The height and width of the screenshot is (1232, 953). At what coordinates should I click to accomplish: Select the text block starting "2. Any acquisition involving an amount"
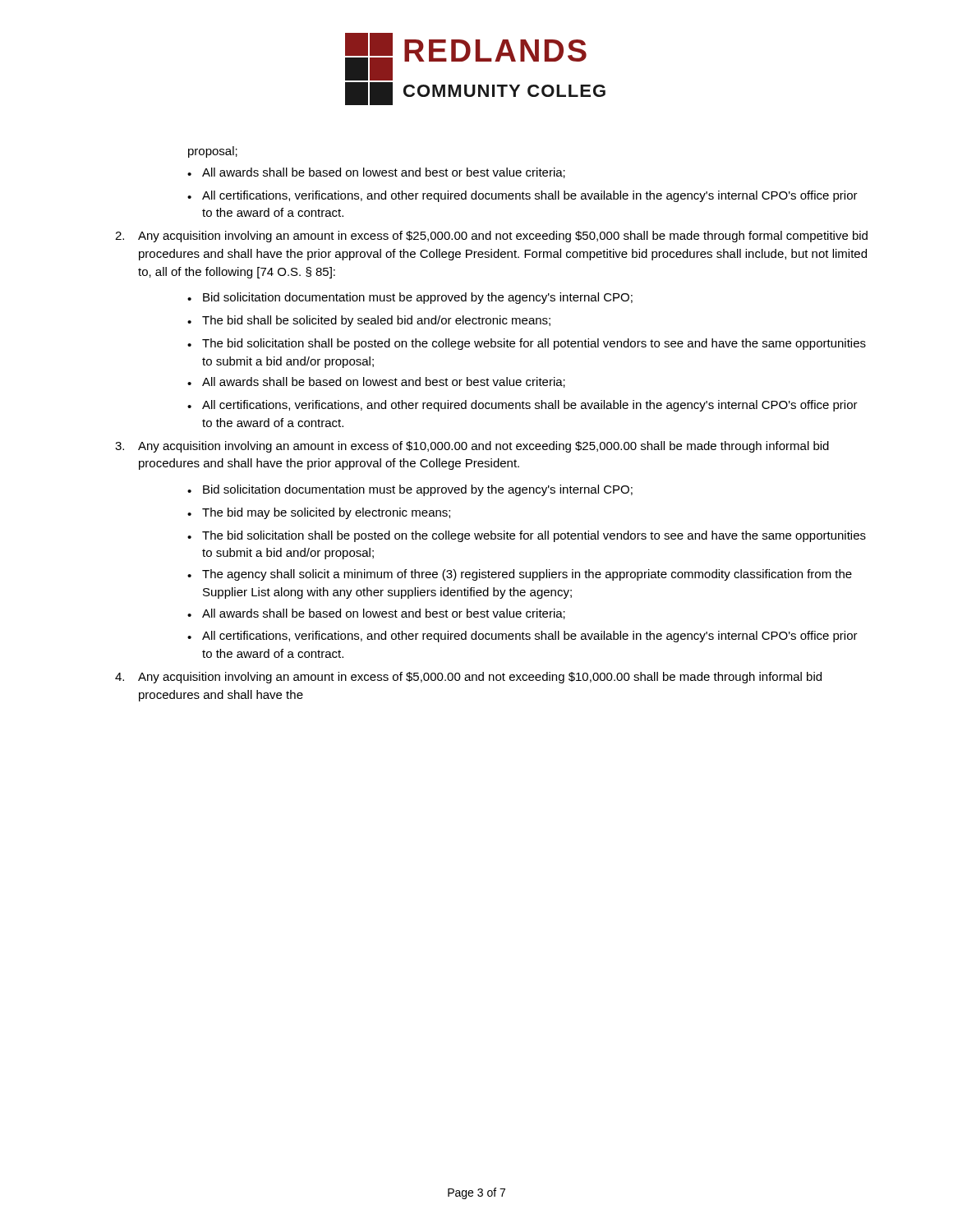[493, 253]
